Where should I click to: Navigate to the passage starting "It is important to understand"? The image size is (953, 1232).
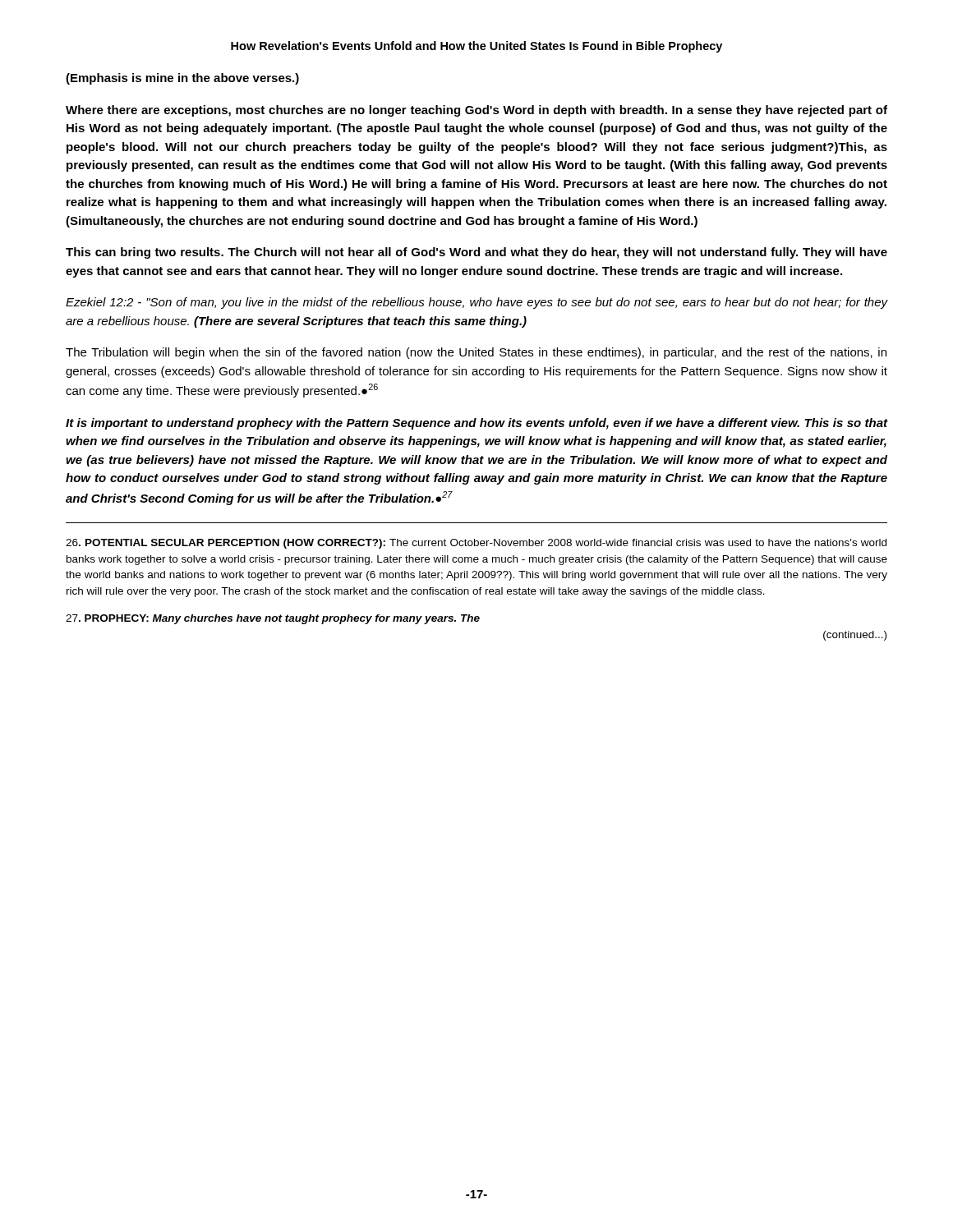pos(476,460)
